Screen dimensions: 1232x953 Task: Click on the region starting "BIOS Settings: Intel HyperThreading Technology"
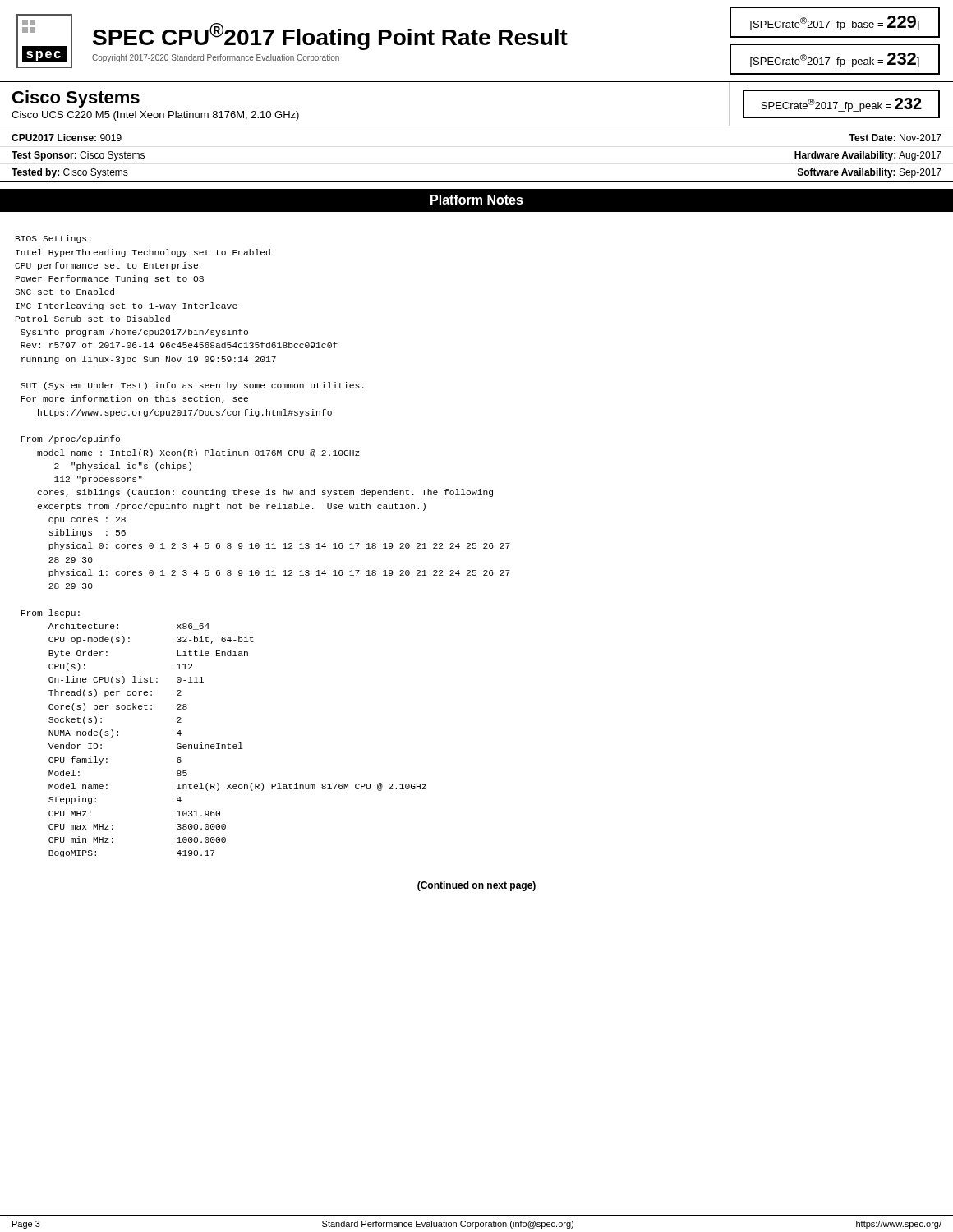[x=476, y=564]
